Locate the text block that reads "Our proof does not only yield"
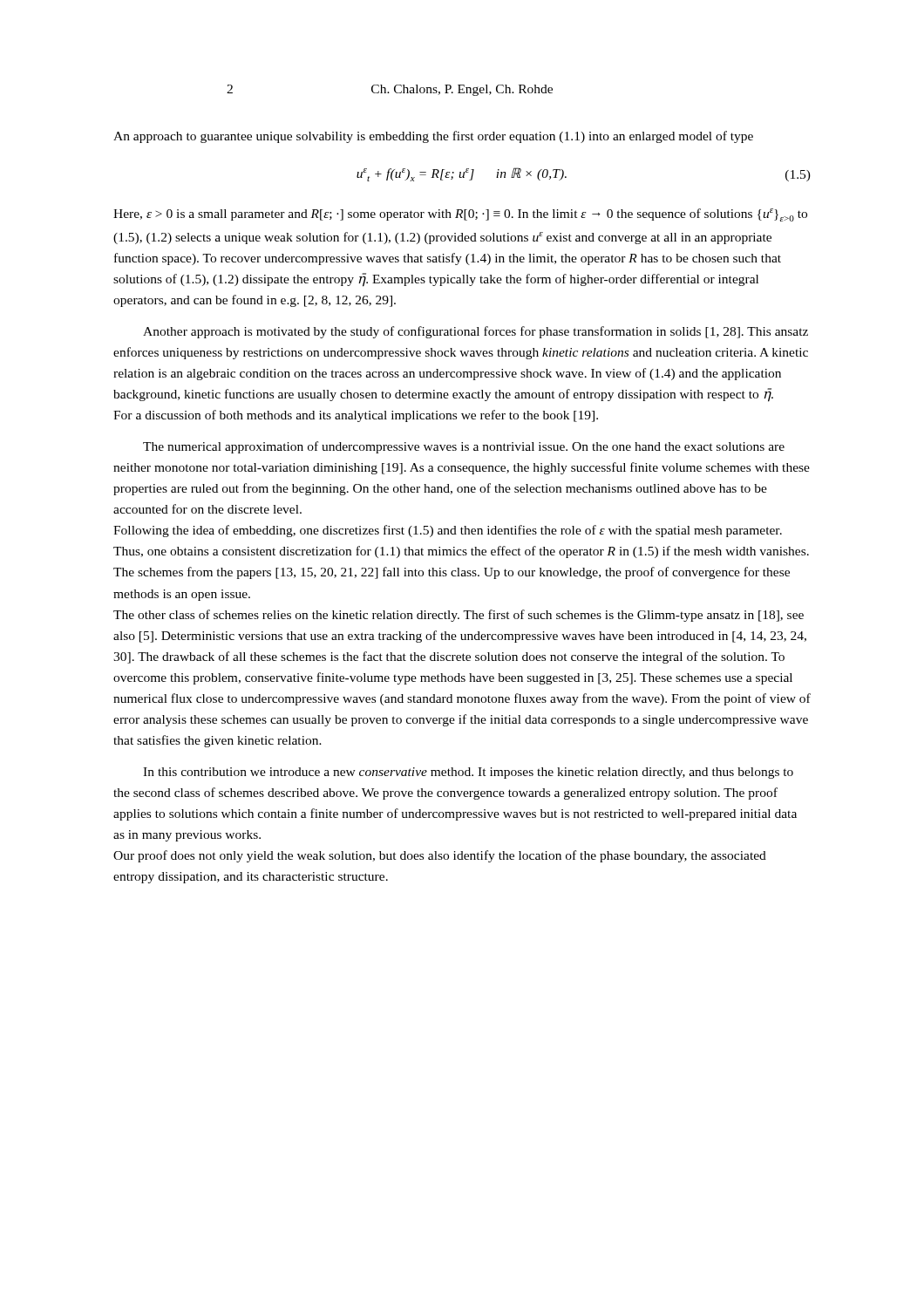 tap(440, 865)
